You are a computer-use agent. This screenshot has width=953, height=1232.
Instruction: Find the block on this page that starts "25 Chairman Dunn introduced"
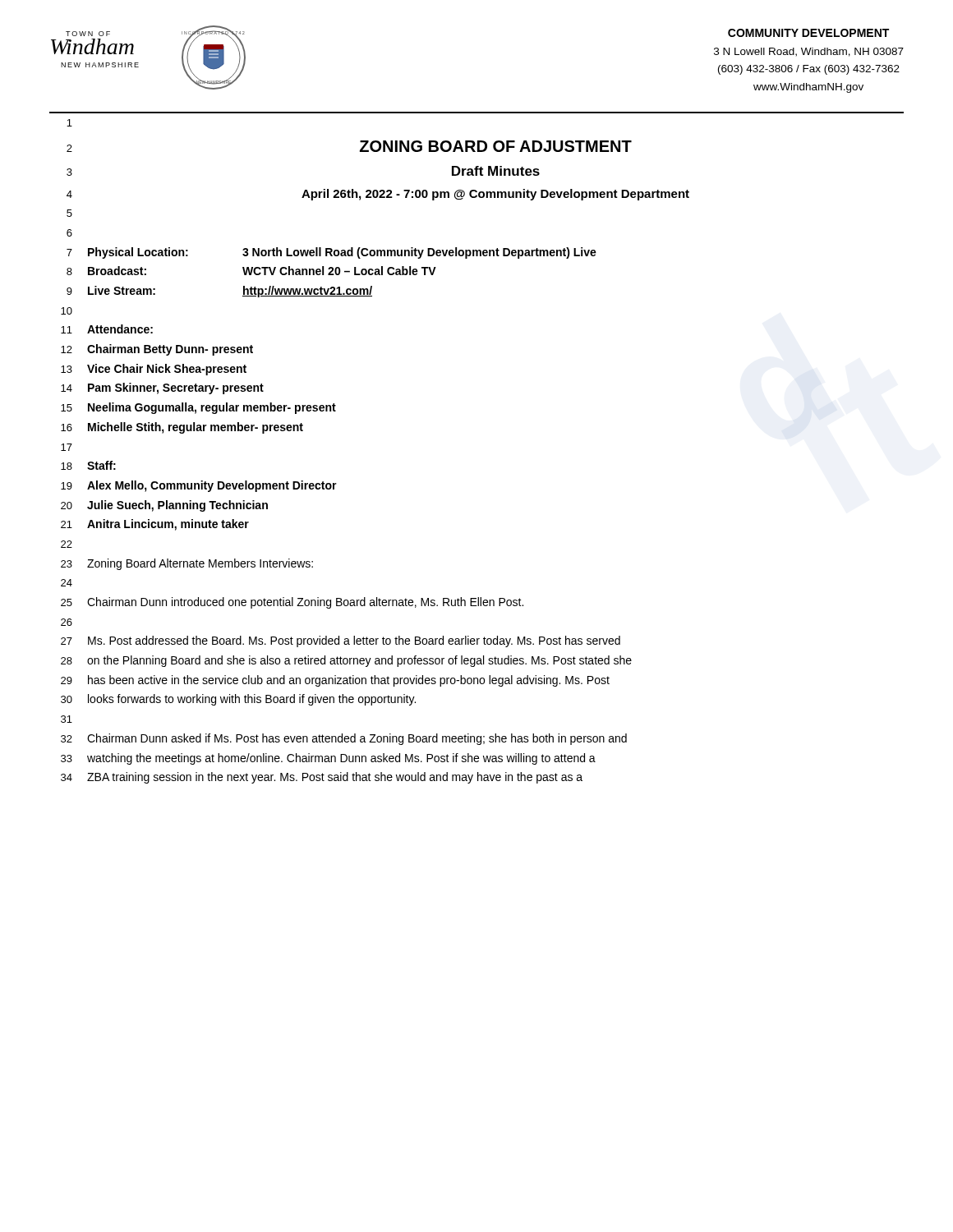click(476, 603)
